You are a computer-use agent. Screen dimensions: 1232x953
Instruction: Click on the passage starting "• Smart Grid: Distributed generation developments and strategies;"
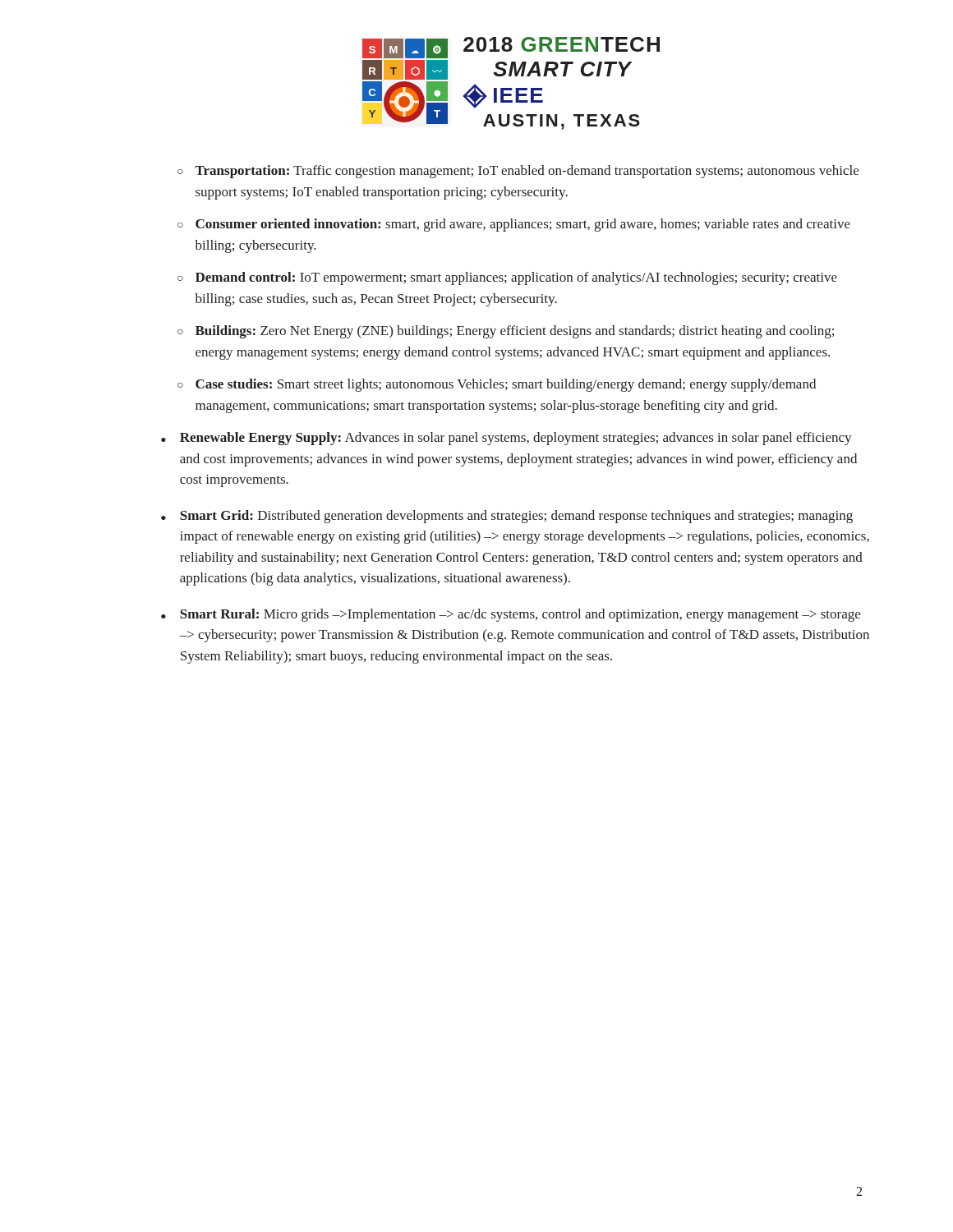pyautogui.click(x=516, y=547)
